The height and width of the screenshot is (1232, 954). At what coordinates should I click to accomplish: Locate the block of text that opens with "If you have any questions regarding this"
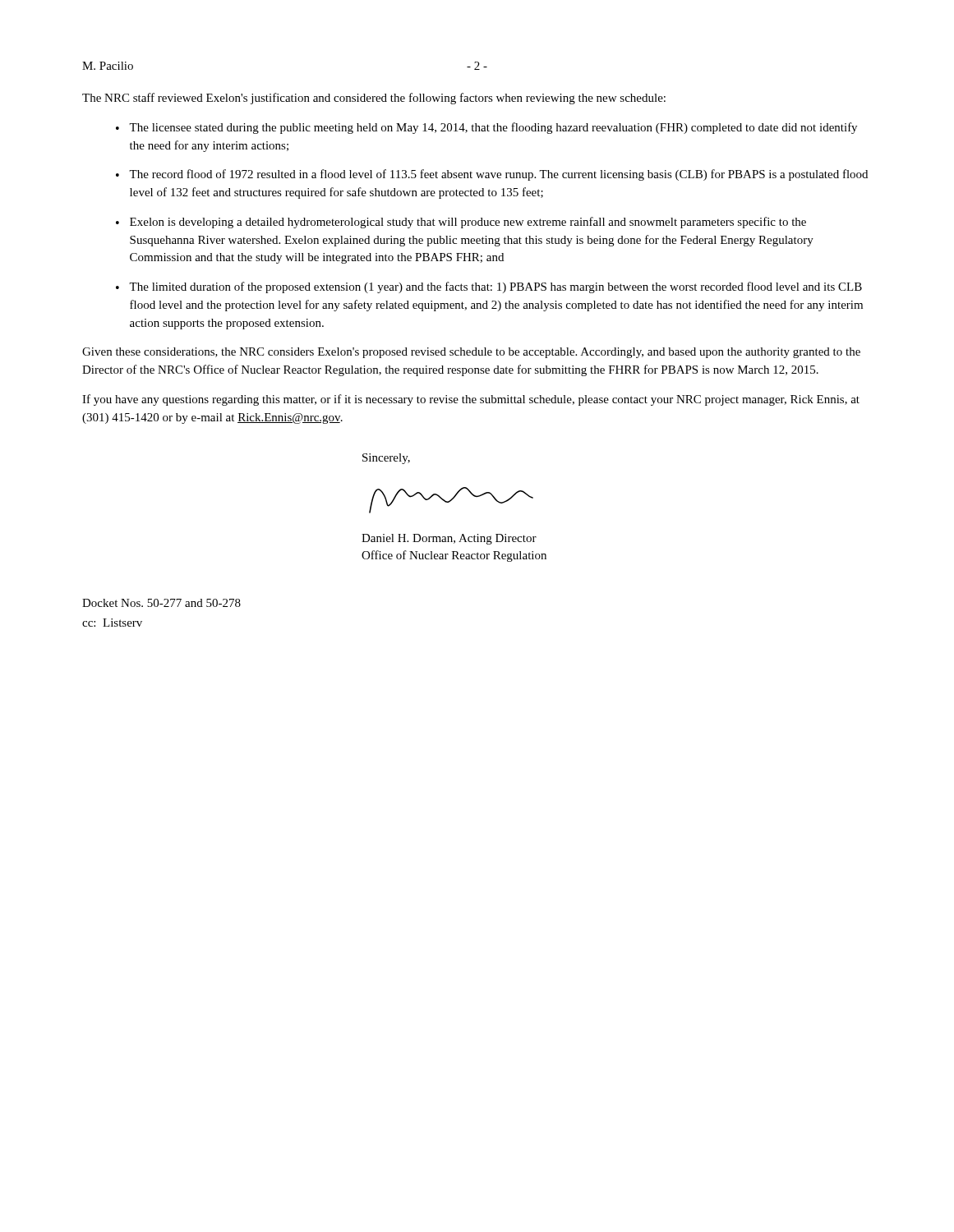point(471,408)
